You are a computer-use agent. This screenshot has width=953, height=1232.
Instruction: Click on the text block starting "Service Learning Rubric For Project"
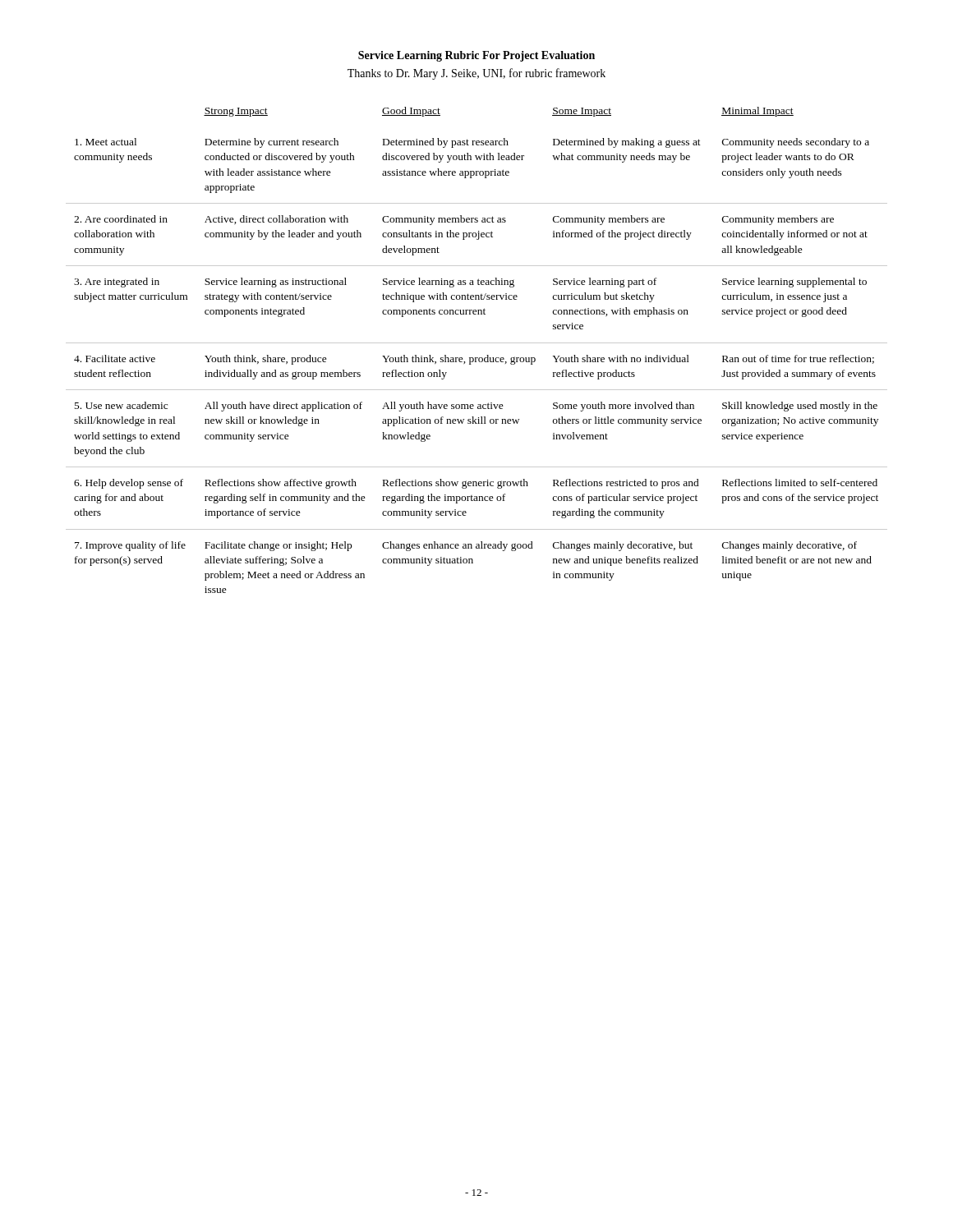476,55
